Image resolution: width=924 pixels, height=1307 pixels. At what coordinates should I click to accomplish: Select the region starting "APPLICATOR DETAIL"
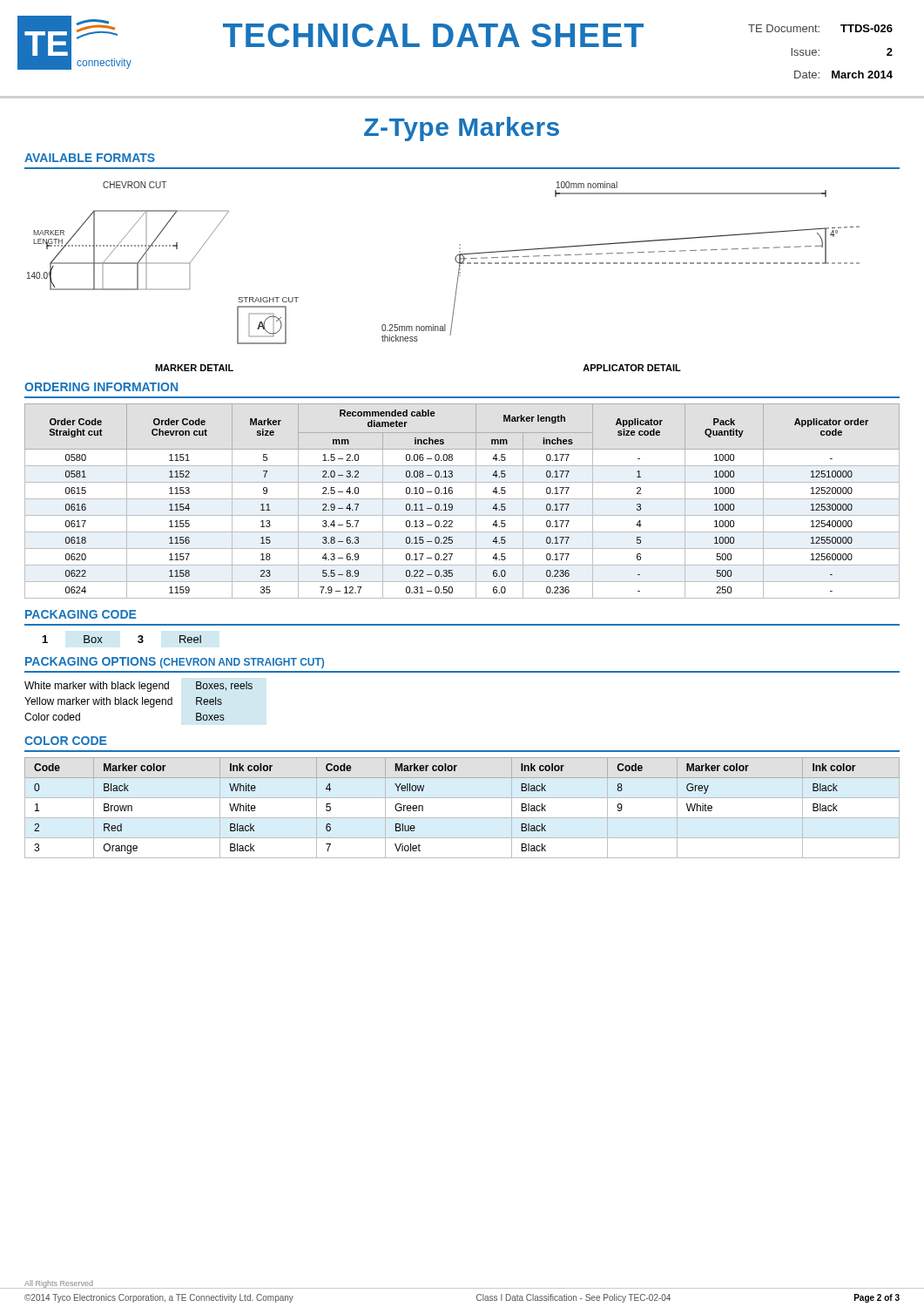[x=632, y=368]
